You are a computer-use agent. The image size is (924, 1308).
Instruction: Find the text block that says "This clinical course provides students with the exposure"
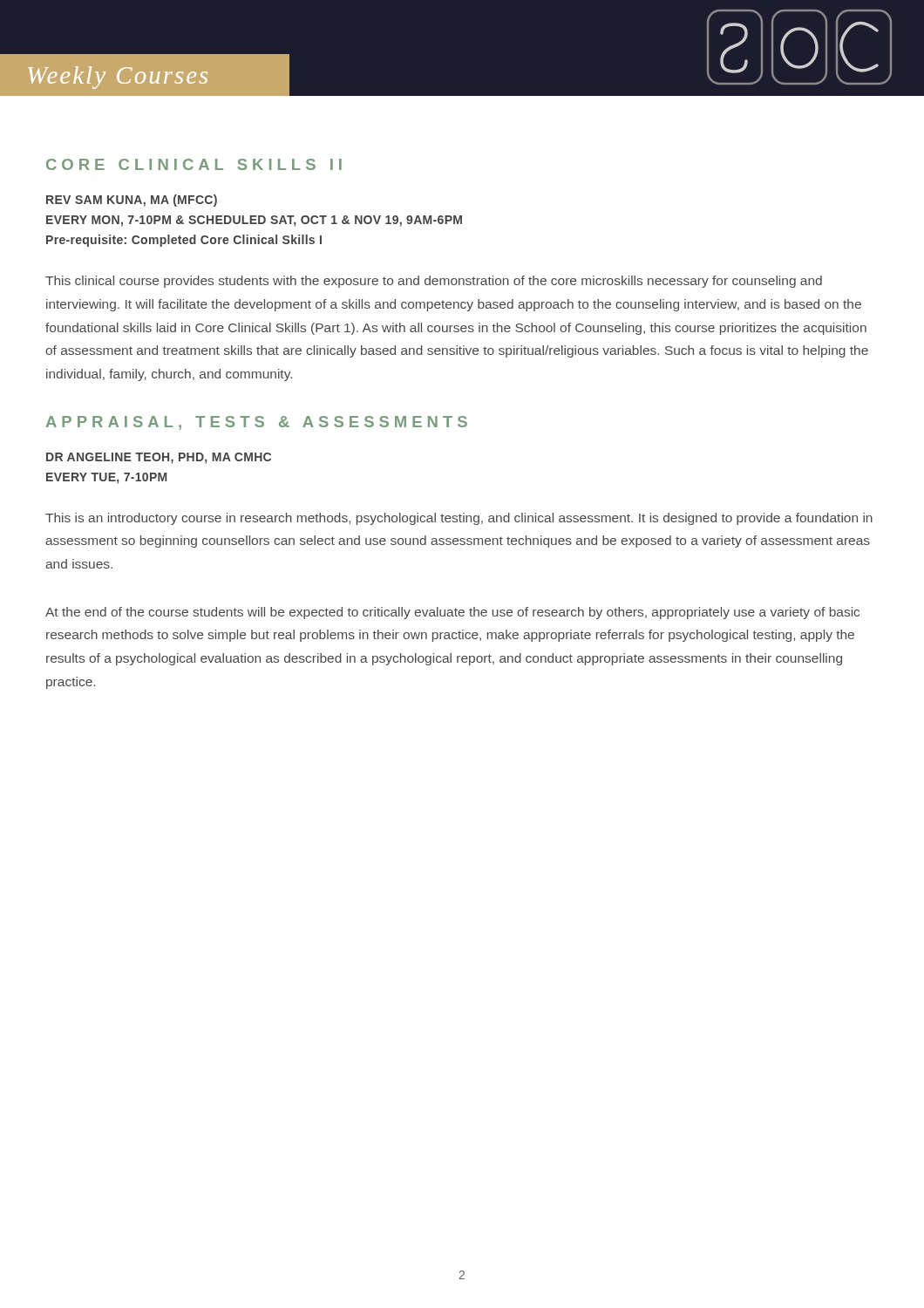click(x=457, y=327)
